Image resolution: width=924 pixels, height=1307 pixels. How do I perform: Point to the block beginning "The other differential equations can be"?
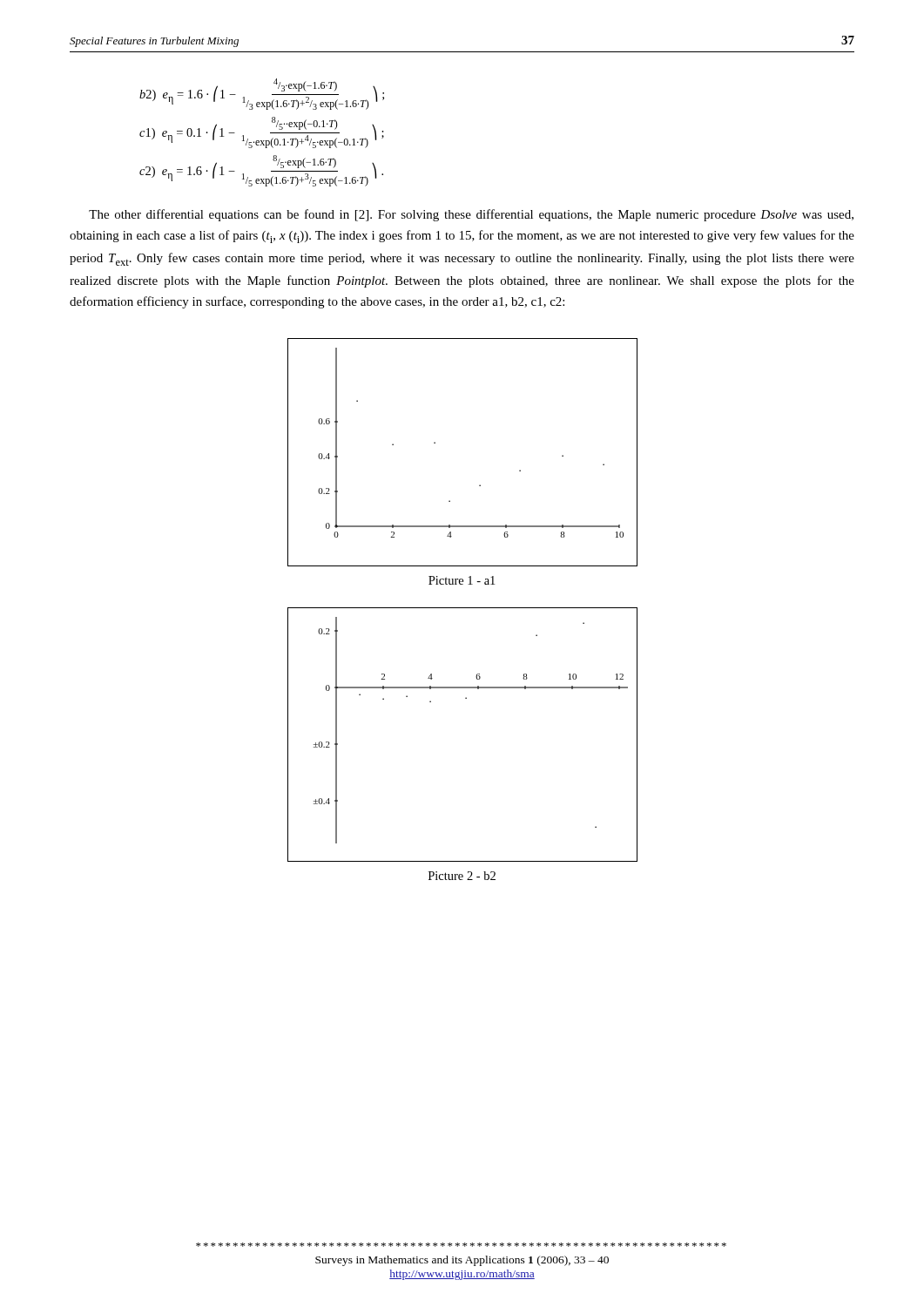click(462, 258)
